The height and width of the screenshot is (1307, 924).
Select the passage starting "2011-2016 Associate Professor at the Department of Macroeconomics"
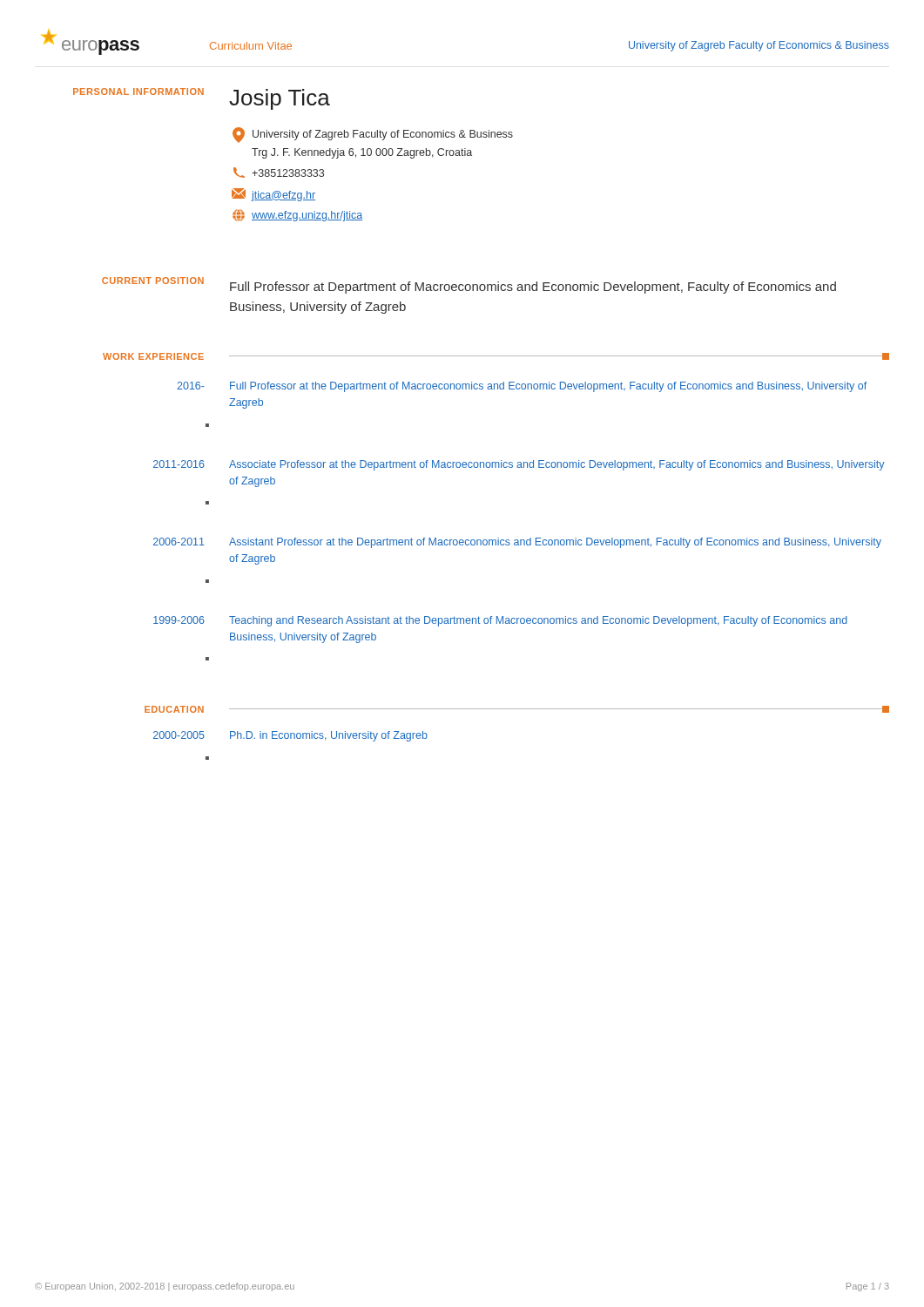[462, 473]
